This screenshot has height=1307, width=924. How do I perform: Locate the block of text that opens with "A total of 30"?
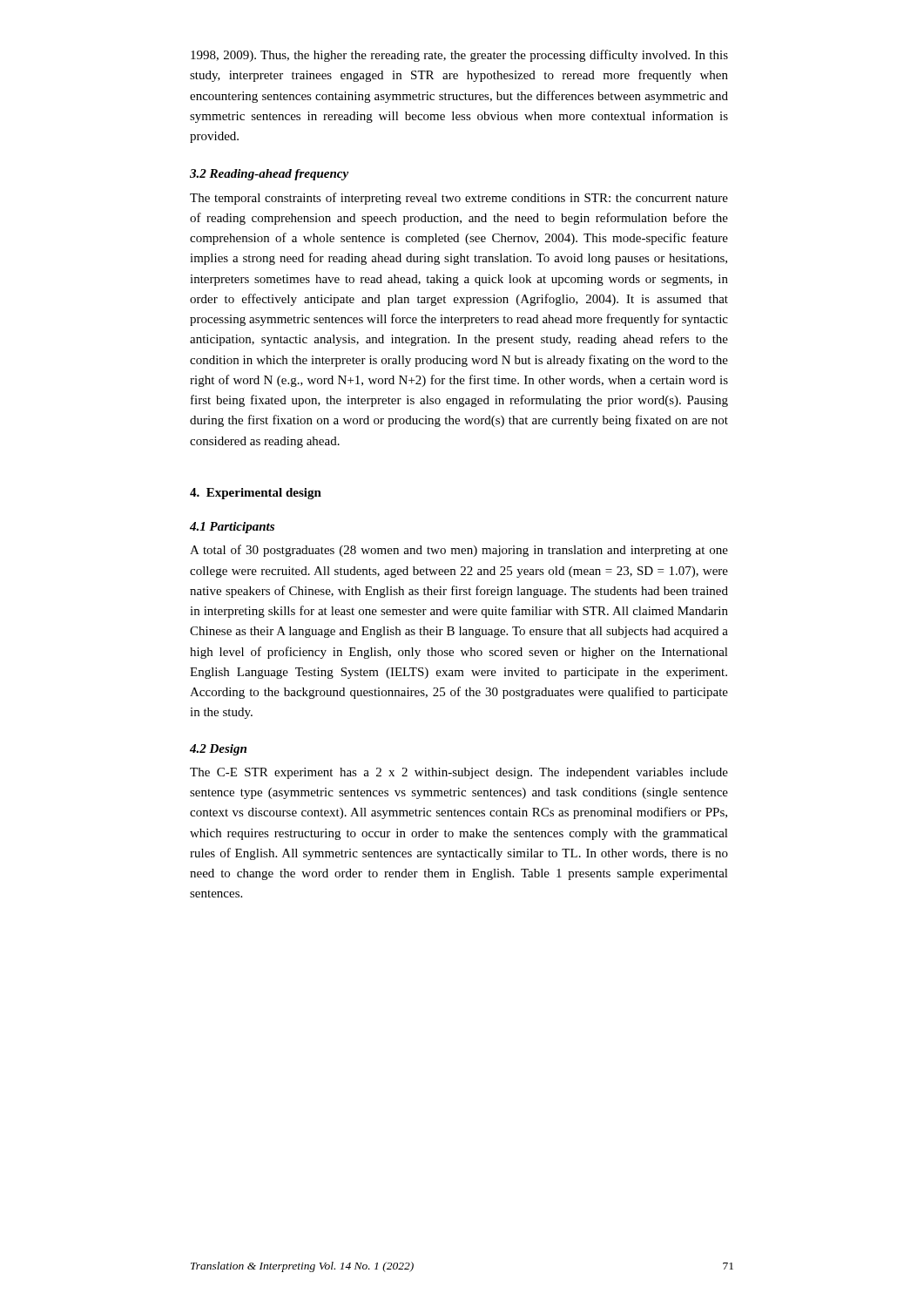click(459, 631)
